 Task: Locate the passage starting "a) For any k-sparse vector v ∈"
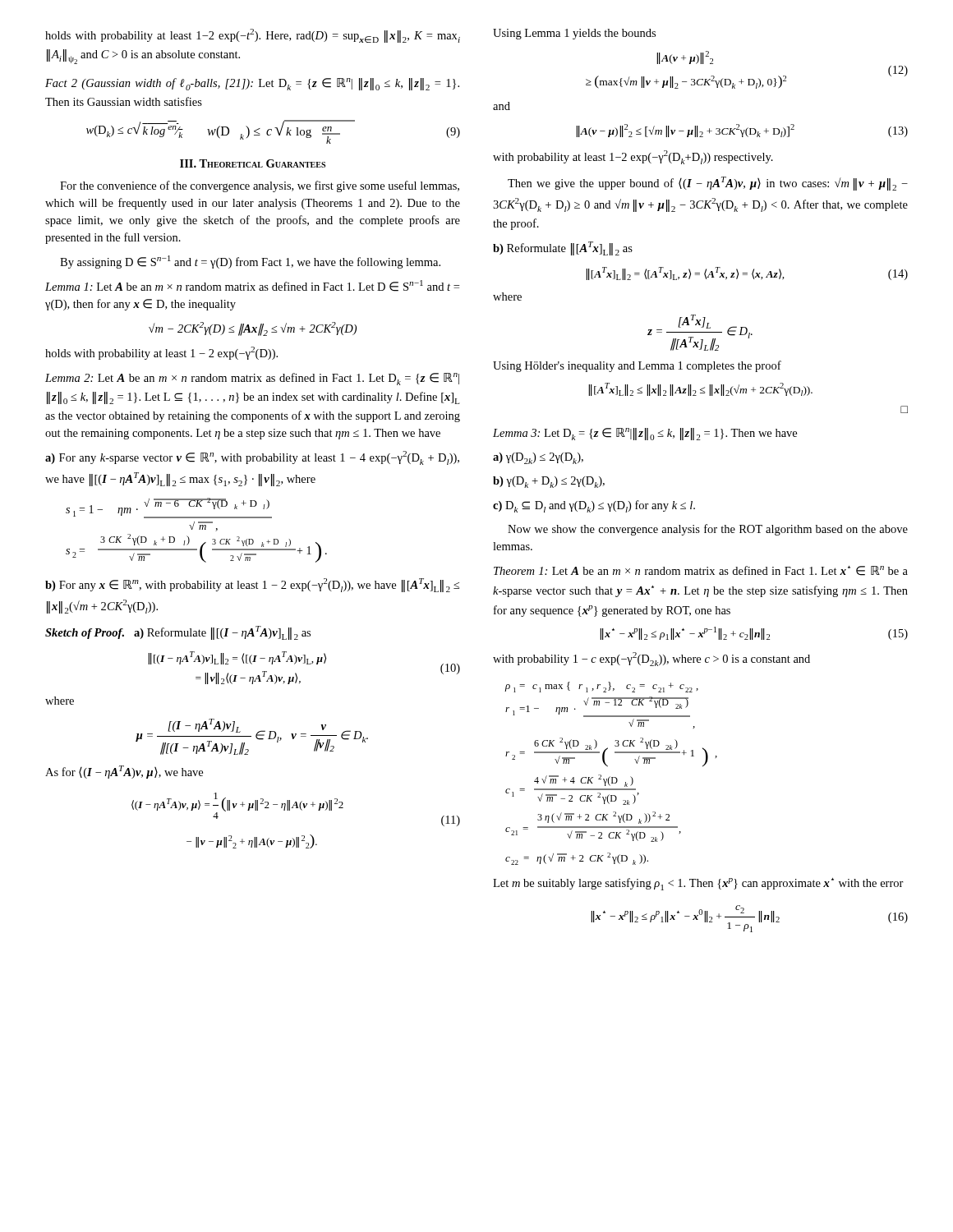[x=253, y=469]
